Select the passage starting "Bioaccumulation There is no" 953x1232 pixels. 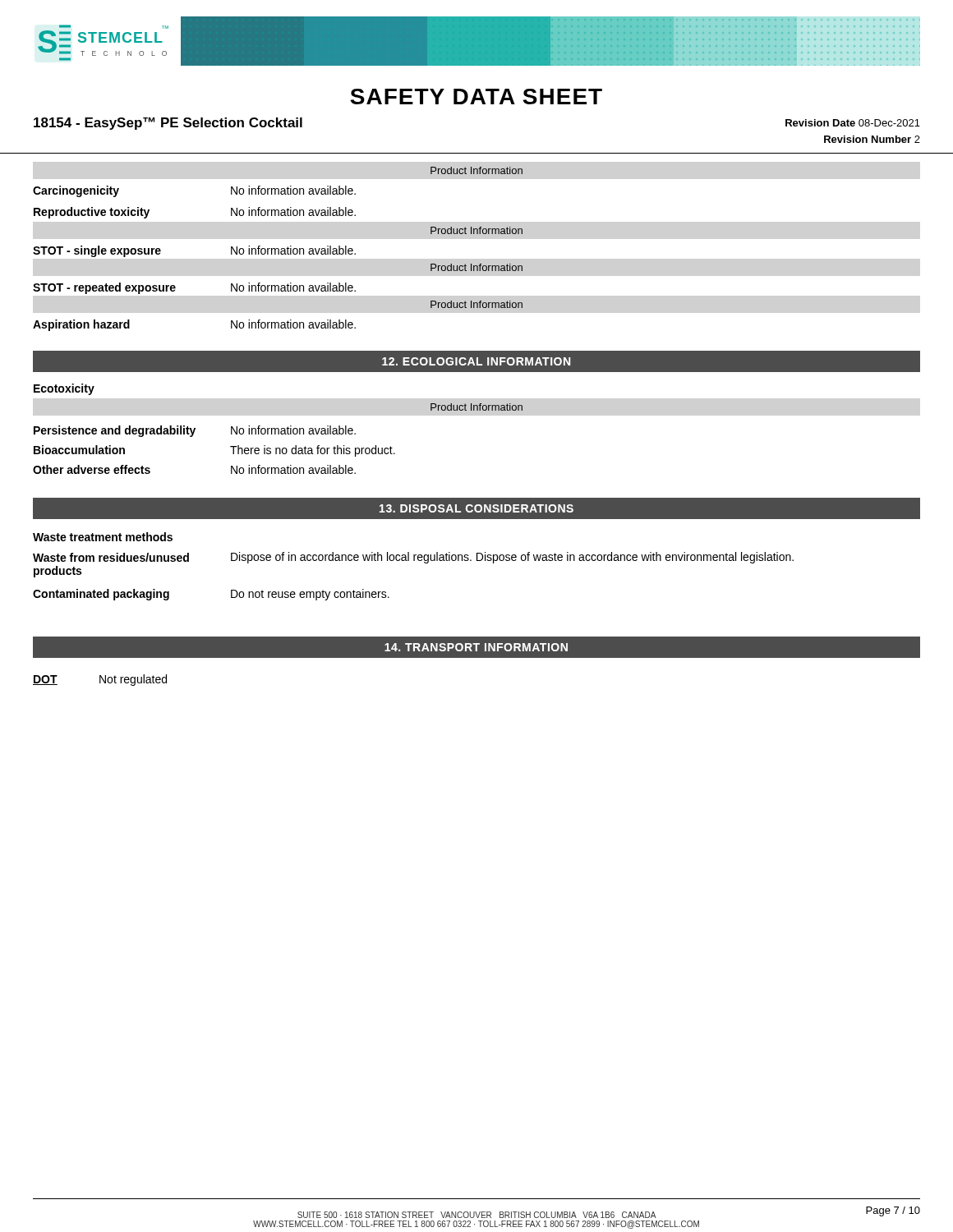[83, 451]
